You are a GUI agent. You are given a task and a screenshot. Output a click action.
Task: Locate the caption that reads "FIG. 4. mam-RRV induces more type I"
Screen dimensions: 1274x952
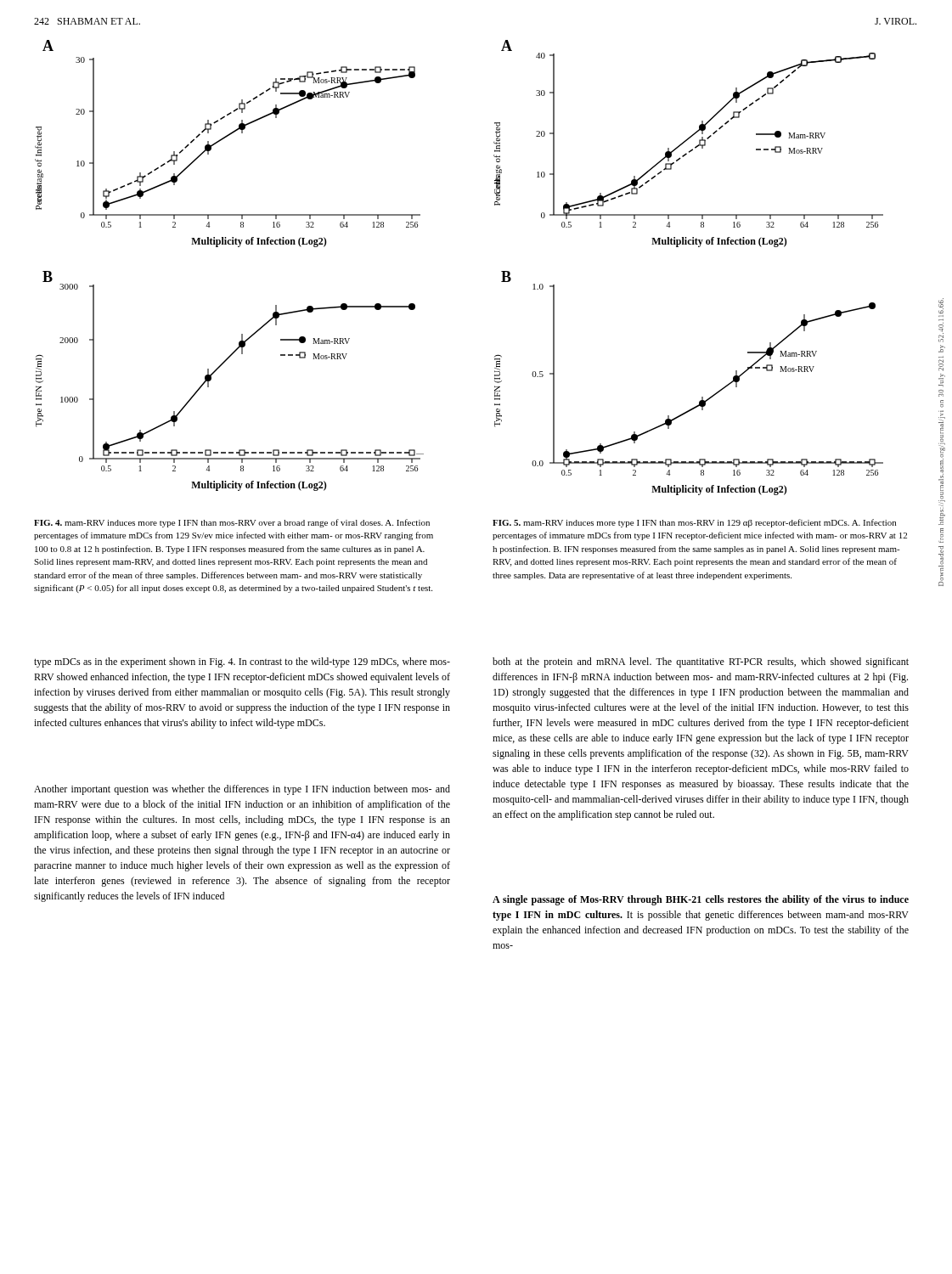(234, 555)
